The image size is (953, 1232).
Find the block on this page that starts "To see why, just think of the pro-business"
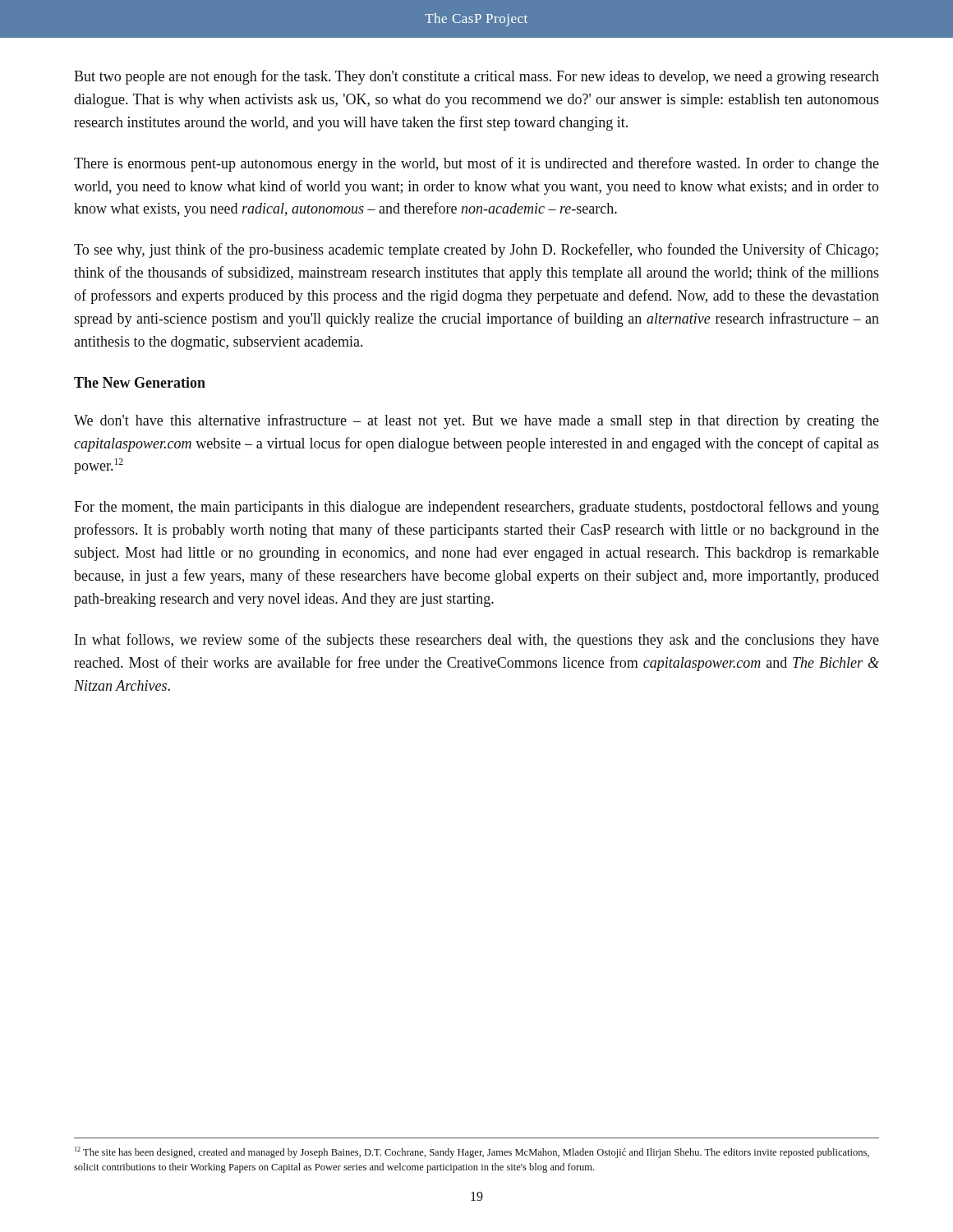pos(476,296)
